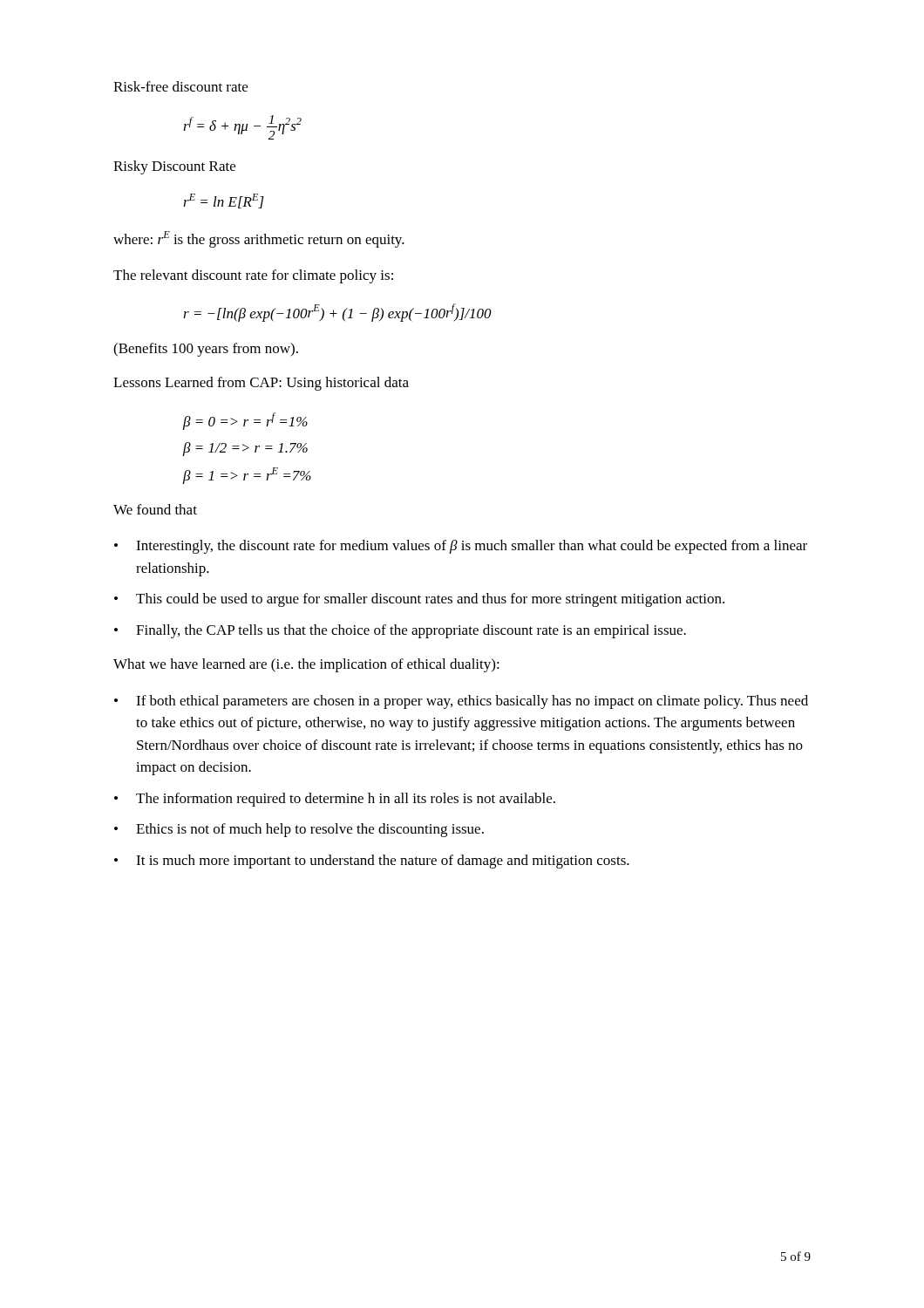The image size is (924, 1308).
Task: Find the formula containing "rE = ln E[RE]"
Action: pyautogui.click(x=224, y=201)
